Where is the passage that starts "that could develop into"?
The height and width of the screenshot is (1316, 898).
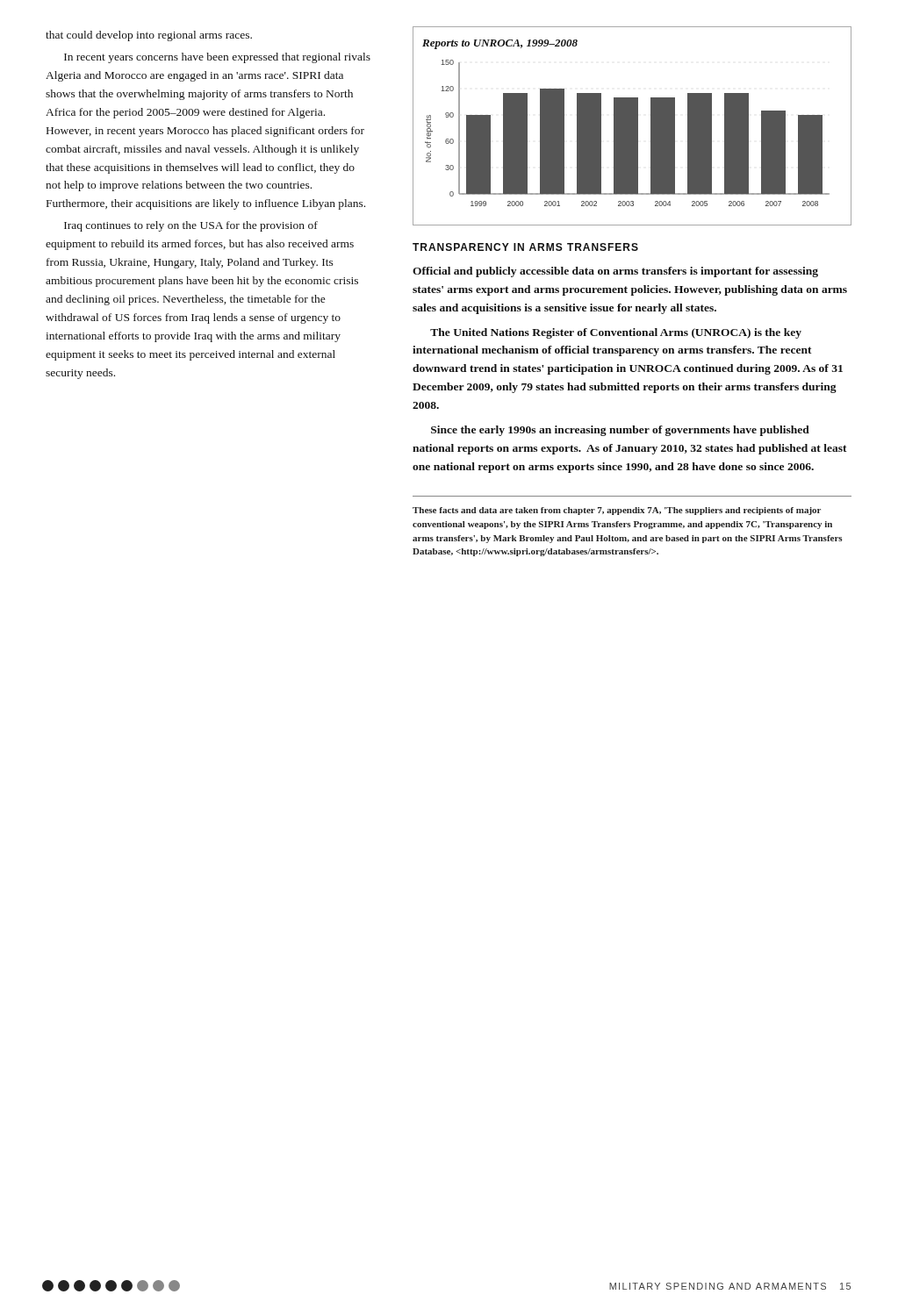click(x=208, y=204)
